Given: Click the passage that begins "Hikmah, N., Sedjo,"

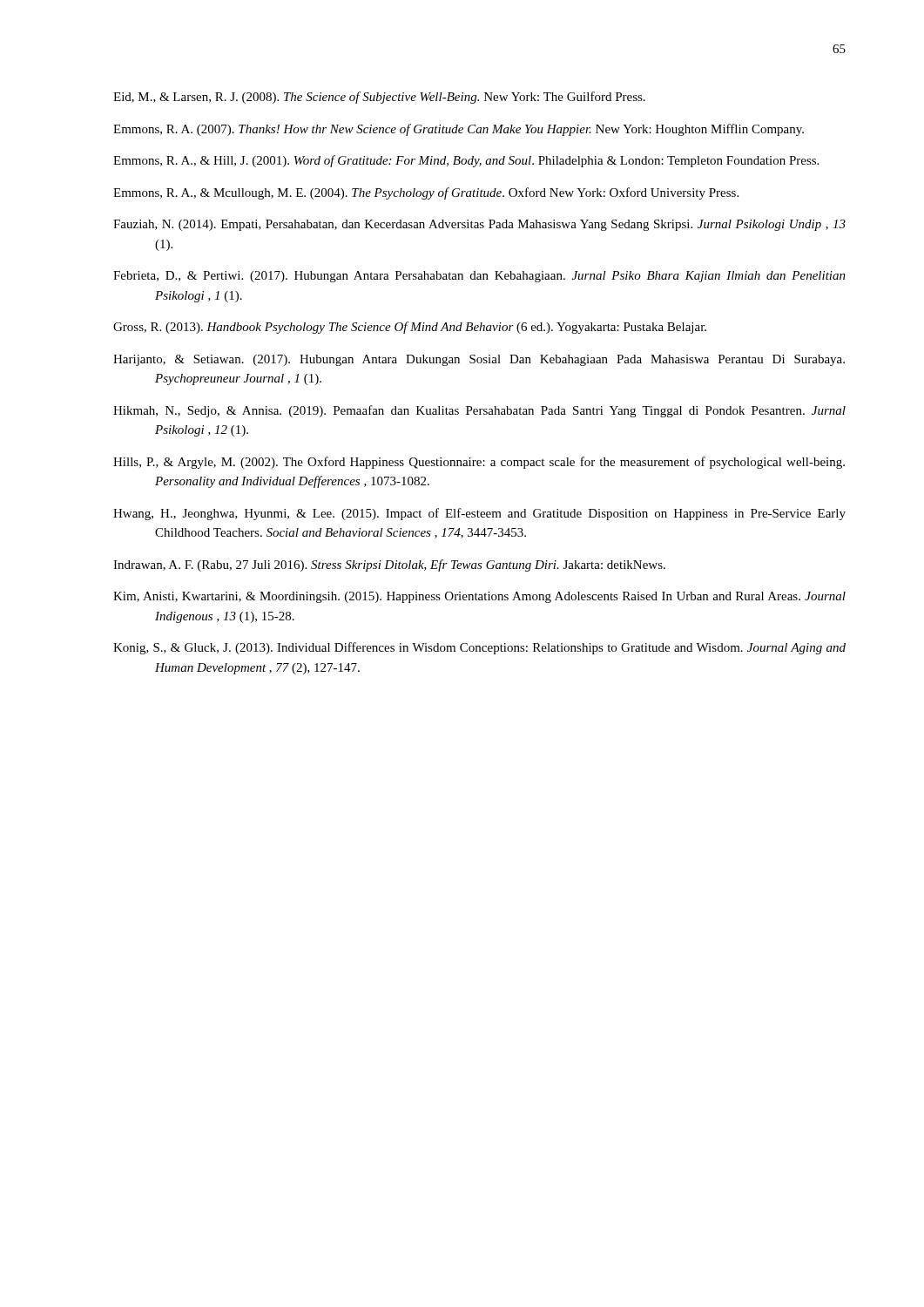Looking at the screenshot, I should (479, 420).
